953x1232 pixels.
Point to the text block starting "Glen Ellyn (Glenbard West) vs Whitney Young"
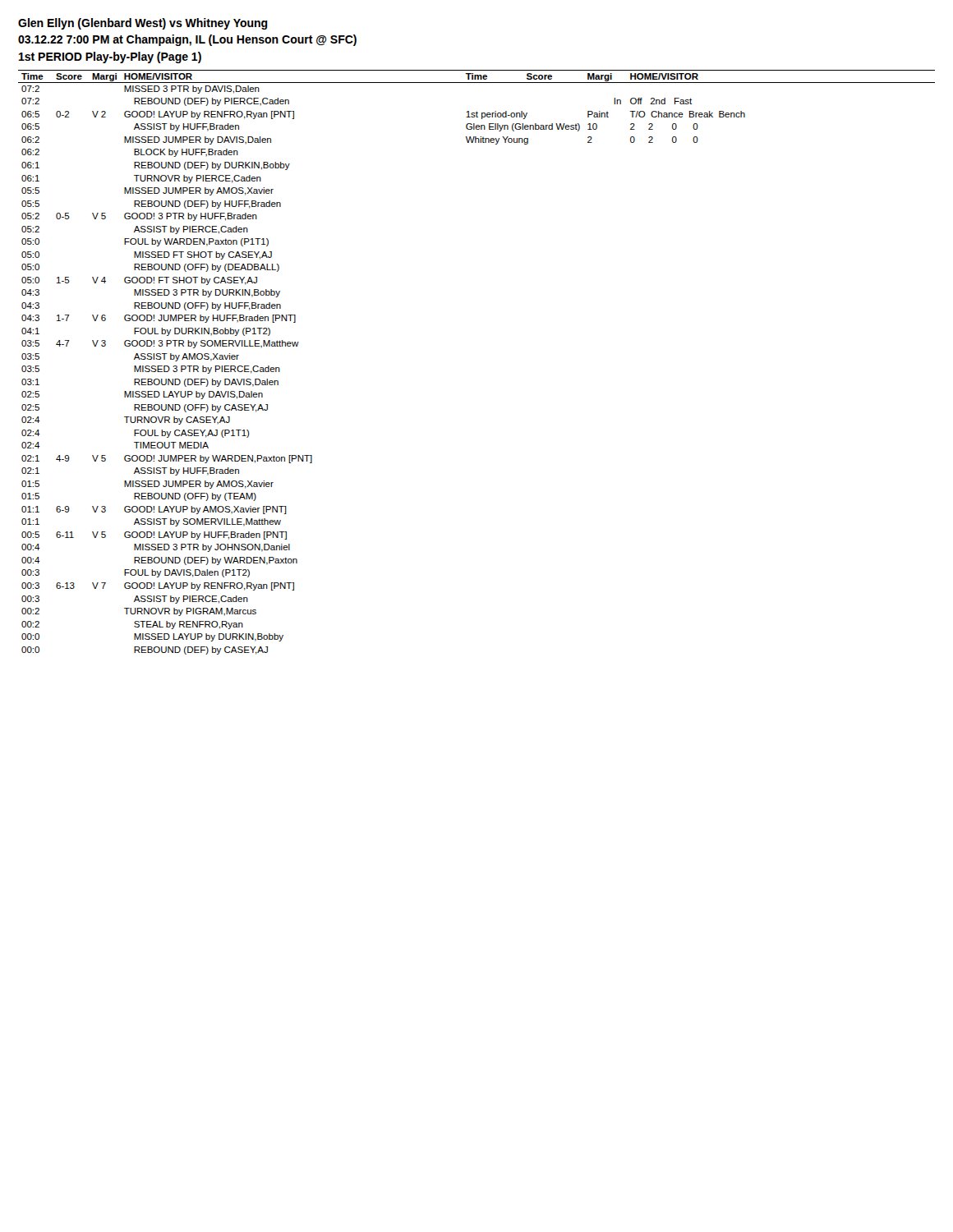188,40
